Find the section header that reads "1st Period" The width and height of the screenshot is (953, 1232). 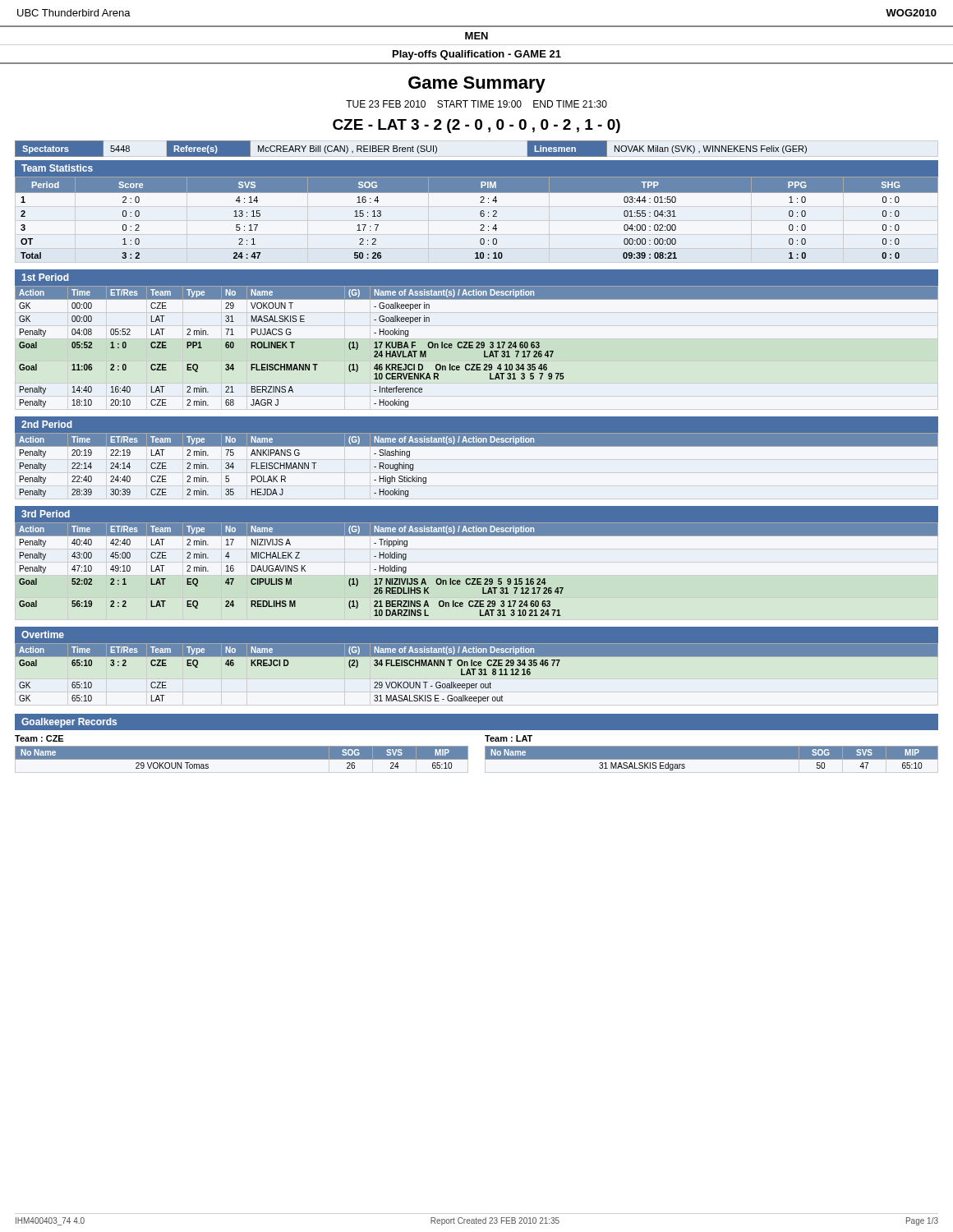45,278
